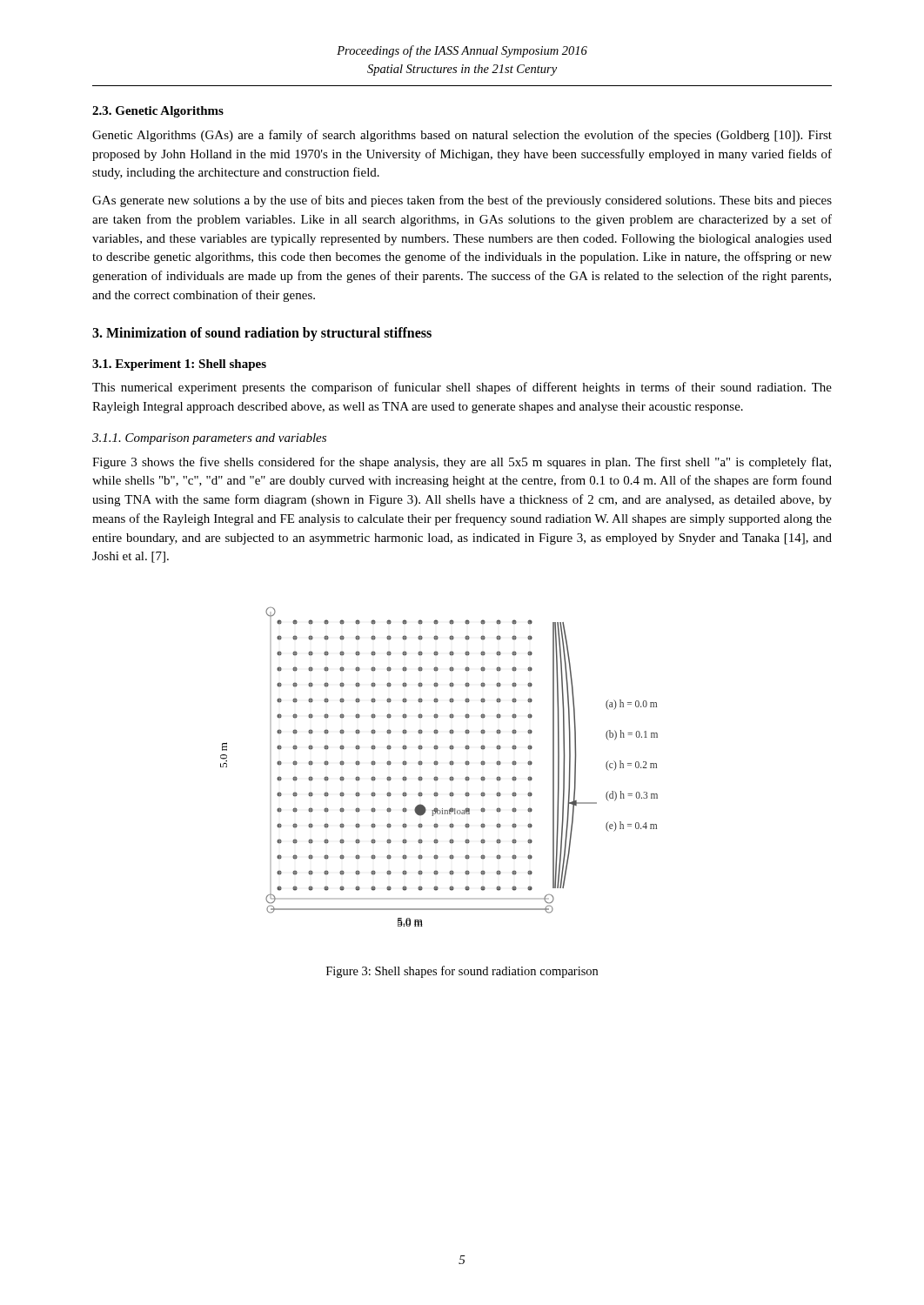Click on the text block containing "Figure 3 shows the five shells considered for"
Screen dimensions: 1305x924
(462, 509)
